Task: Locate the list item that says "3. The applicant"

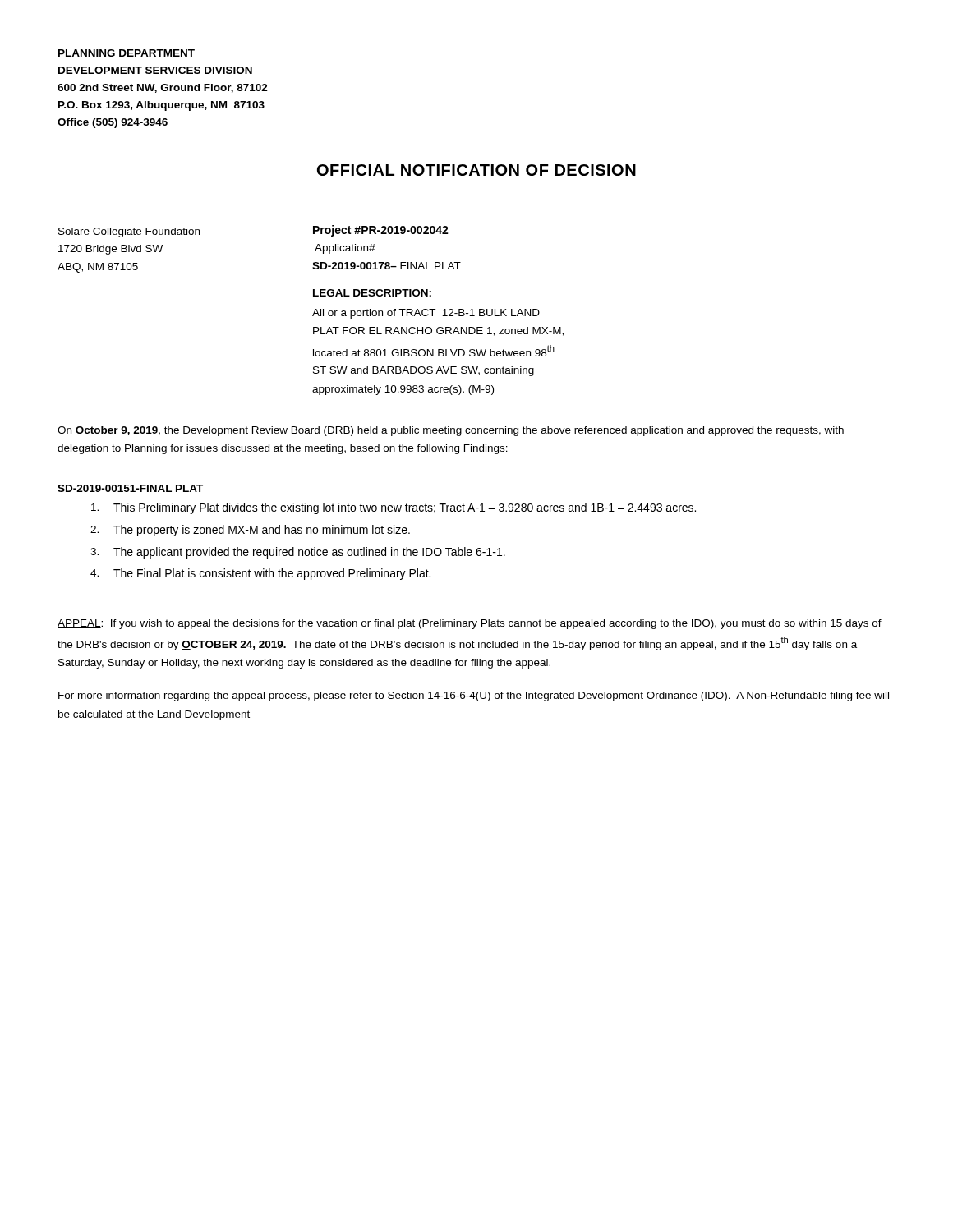Action: click(493, 552)
